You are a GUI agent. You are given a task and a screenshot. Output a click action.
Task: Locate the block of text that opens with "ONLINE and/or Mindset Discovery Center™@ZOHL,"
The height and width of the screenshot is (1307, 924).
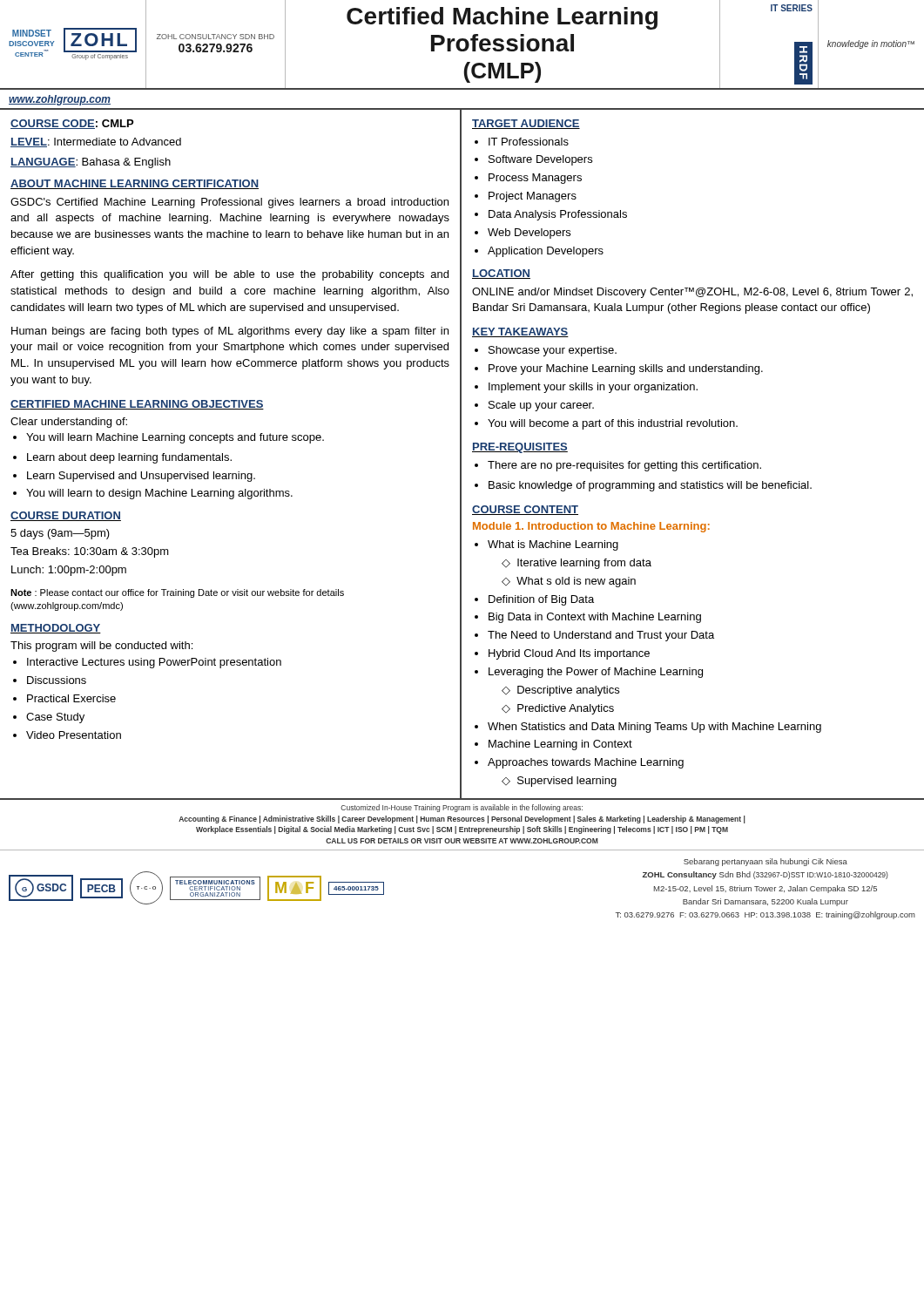tap(693, 299)
